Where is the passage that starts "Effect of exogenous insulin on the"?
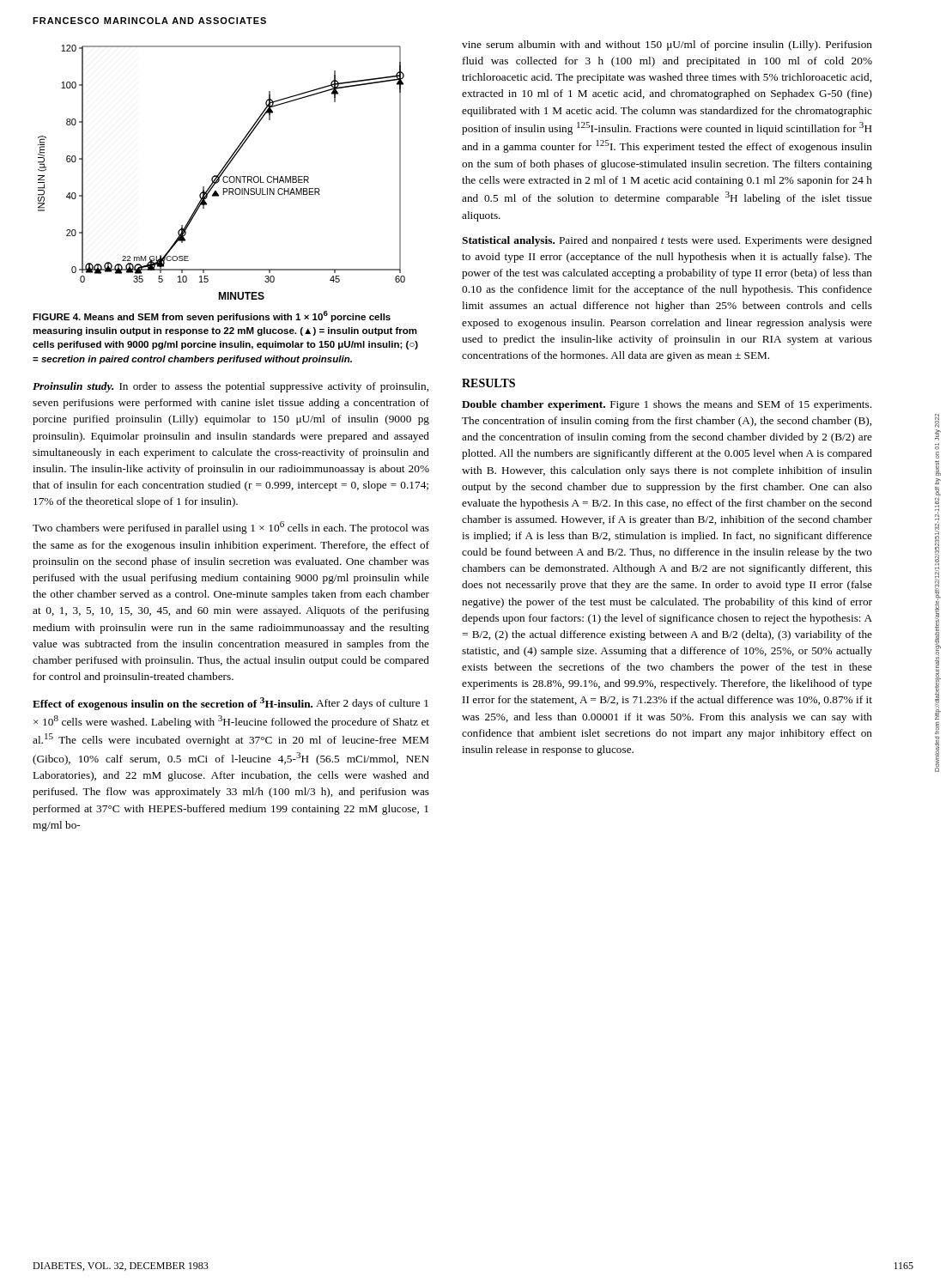 (231, 762)
